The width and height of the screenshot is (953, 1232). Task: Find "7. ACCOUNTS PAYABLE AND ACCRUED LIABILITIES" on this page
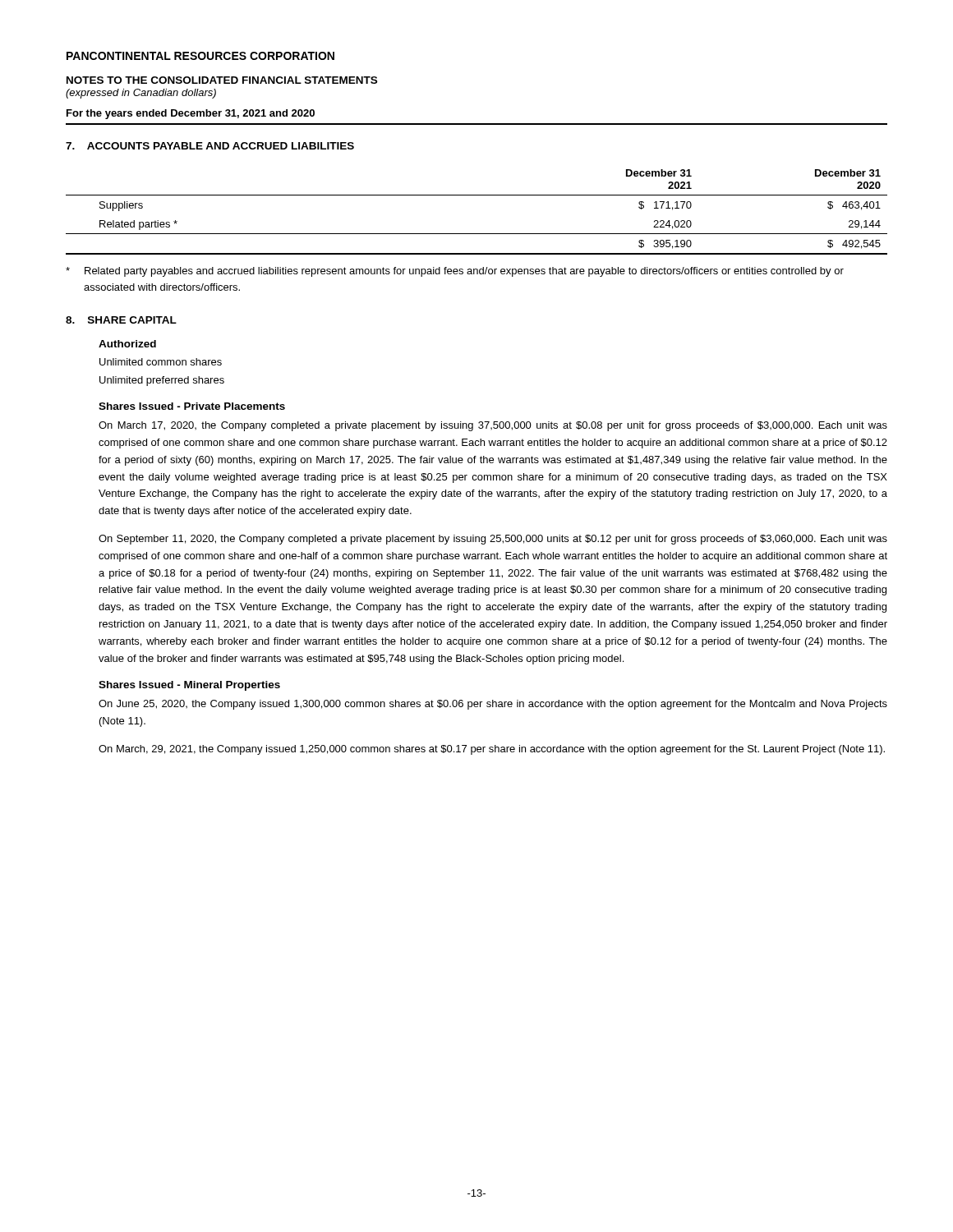tap(210, 146)
